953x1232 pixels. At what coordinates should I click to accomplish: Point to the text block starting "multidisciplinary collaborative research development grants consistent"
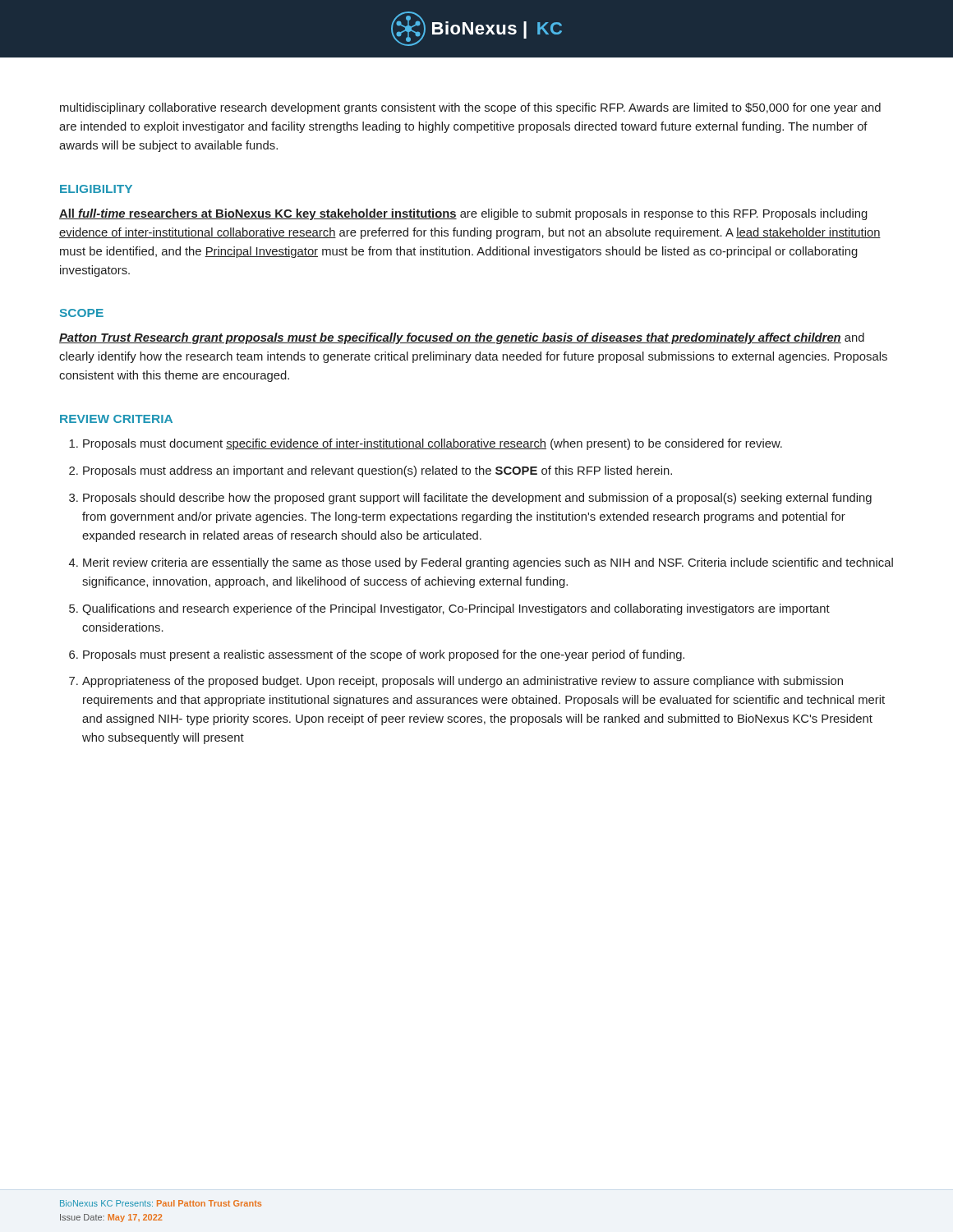pos(470,126)
